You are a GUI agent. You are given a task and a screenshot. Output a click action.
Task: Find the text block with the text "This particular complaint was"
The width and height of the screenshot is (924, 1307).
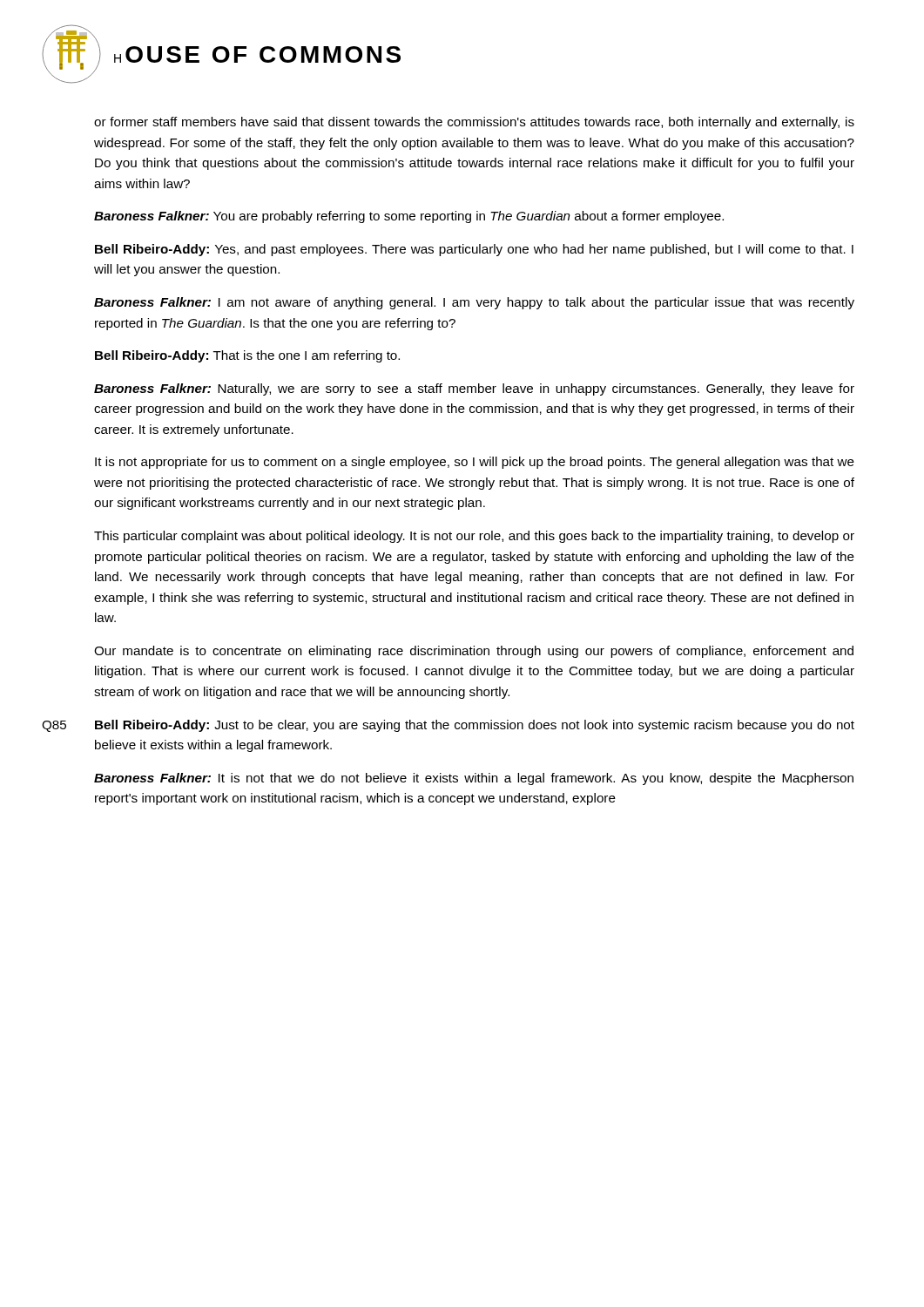(x=474, y=577)
